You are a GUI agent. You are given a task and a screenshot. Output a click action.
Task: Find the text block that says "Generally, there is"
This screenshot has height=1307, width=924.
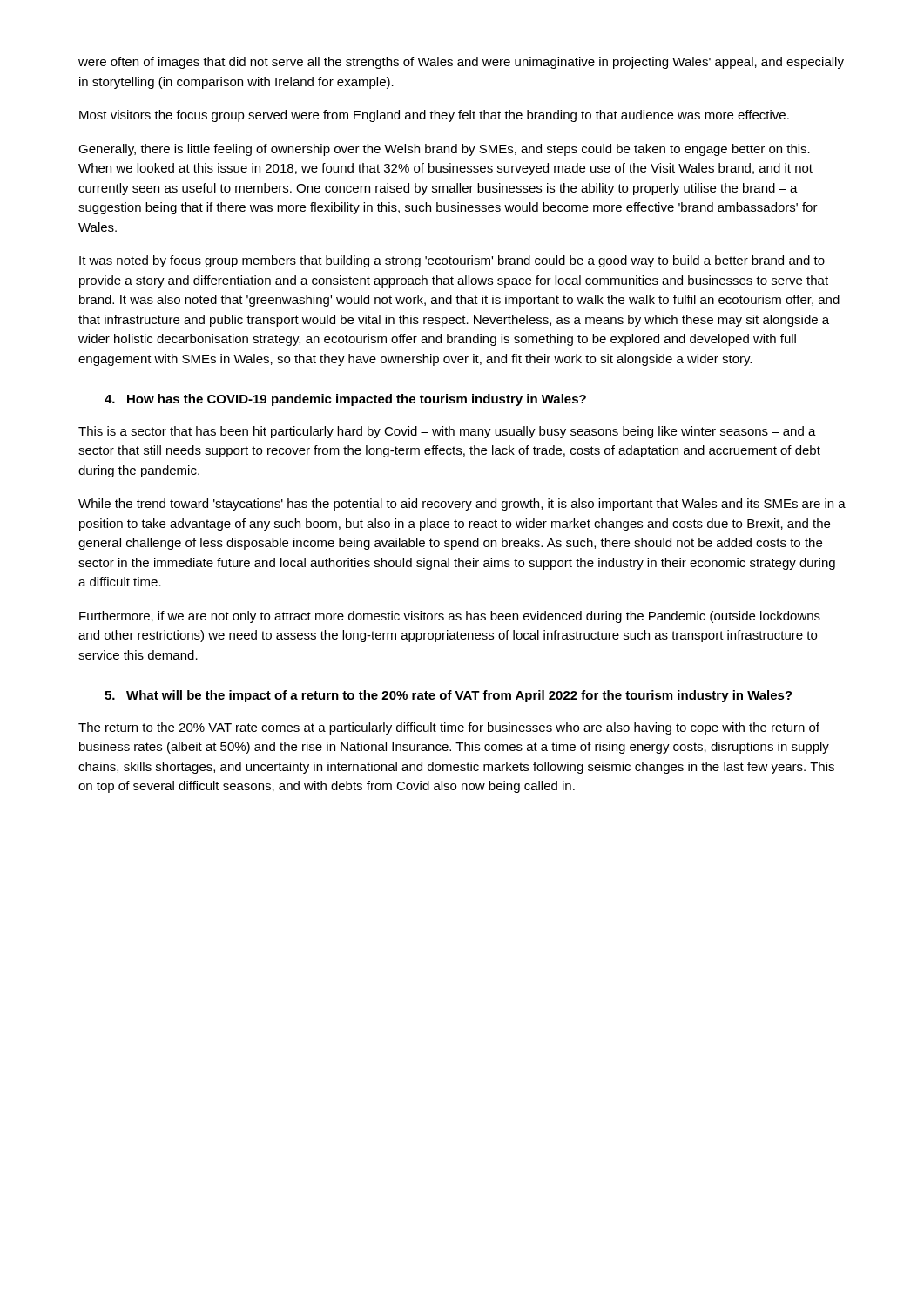tap(448, 187)
